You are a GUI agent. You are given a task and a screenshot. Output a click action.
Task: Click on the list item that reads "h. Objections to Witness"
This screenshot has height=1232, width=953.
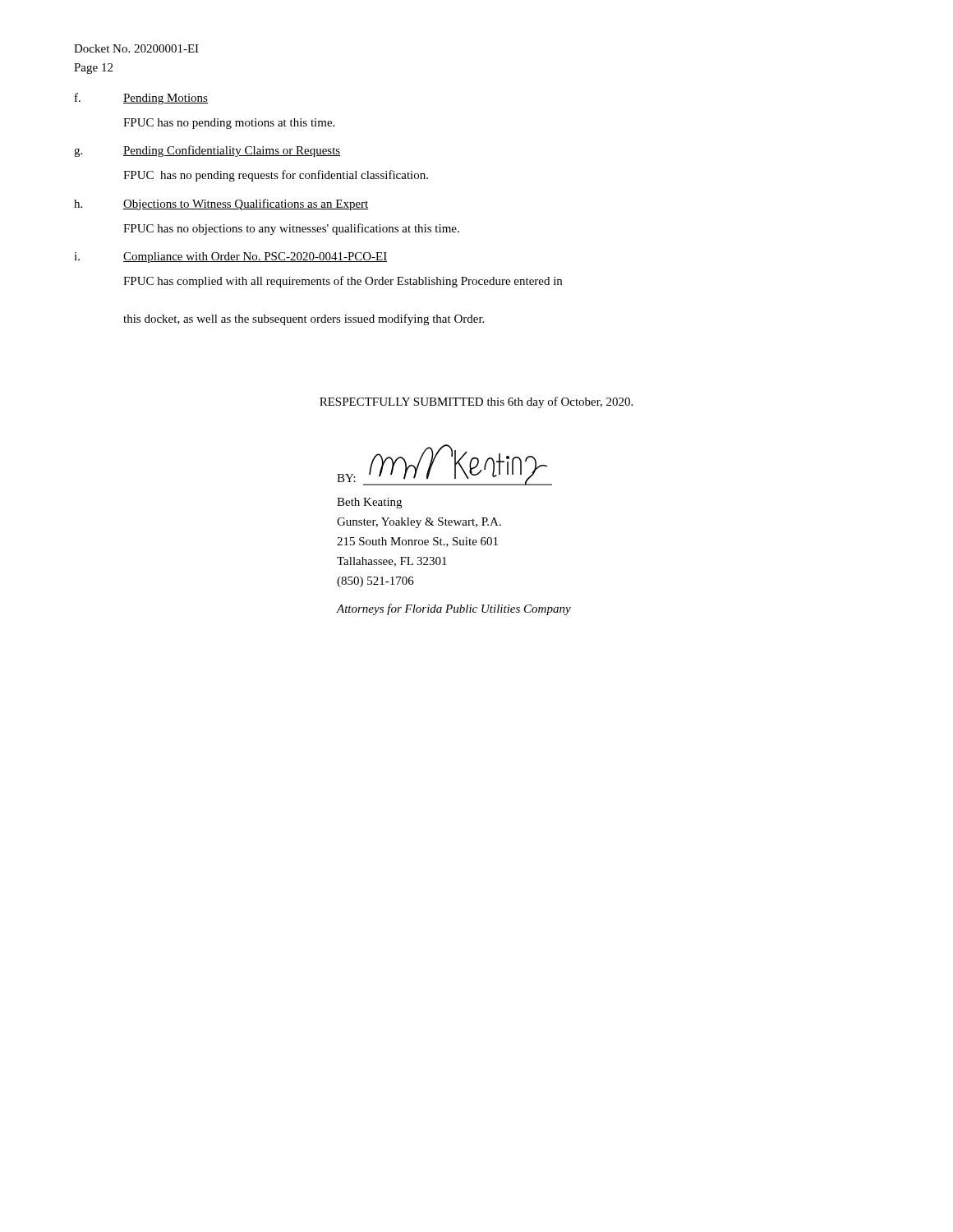(221, 205)
